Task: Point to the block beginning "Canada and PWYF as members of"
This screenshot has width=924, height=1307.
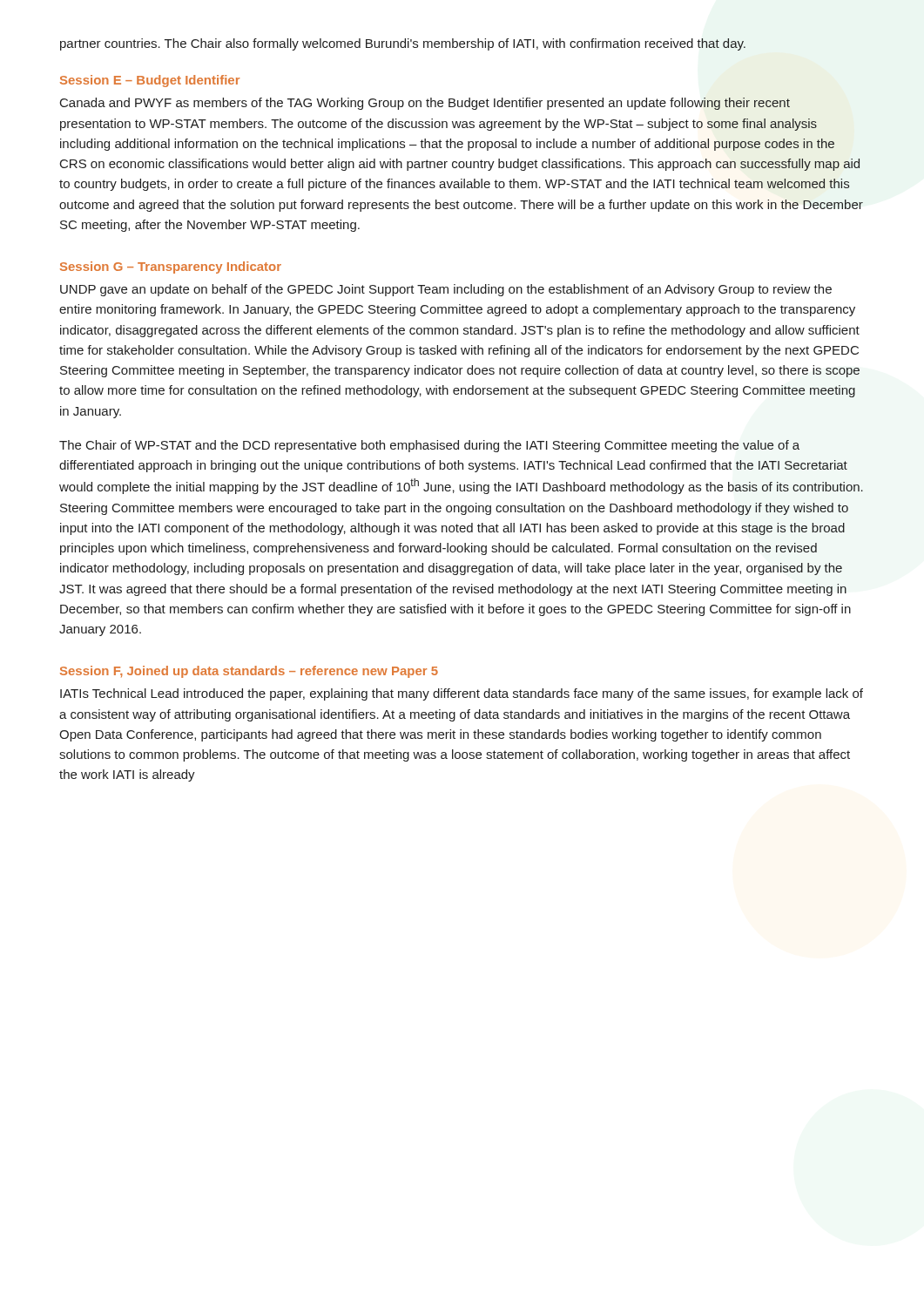Action: (x=461, y=163)
